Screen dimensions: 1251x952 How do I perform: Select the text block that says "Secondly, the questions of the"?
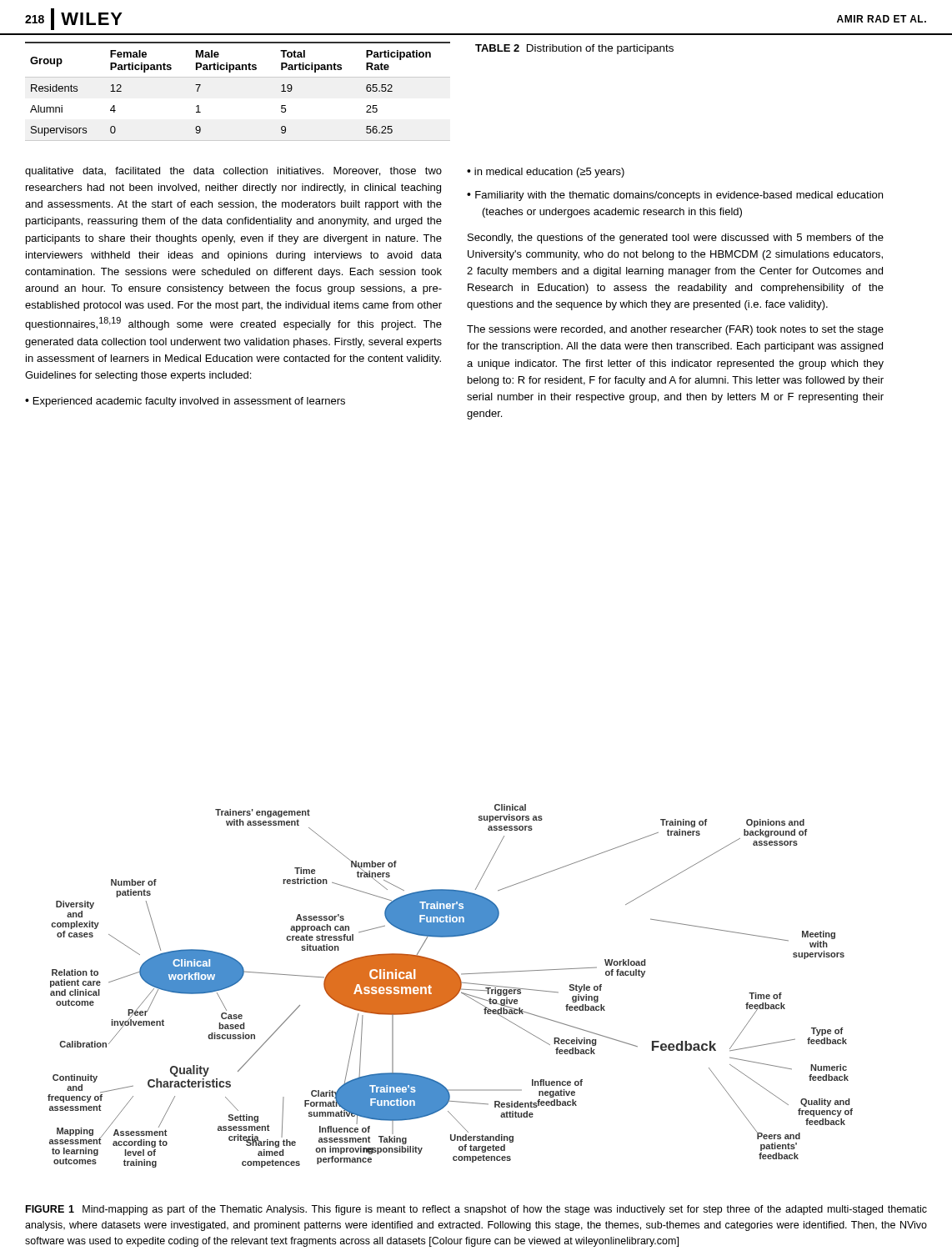(675, 270)
